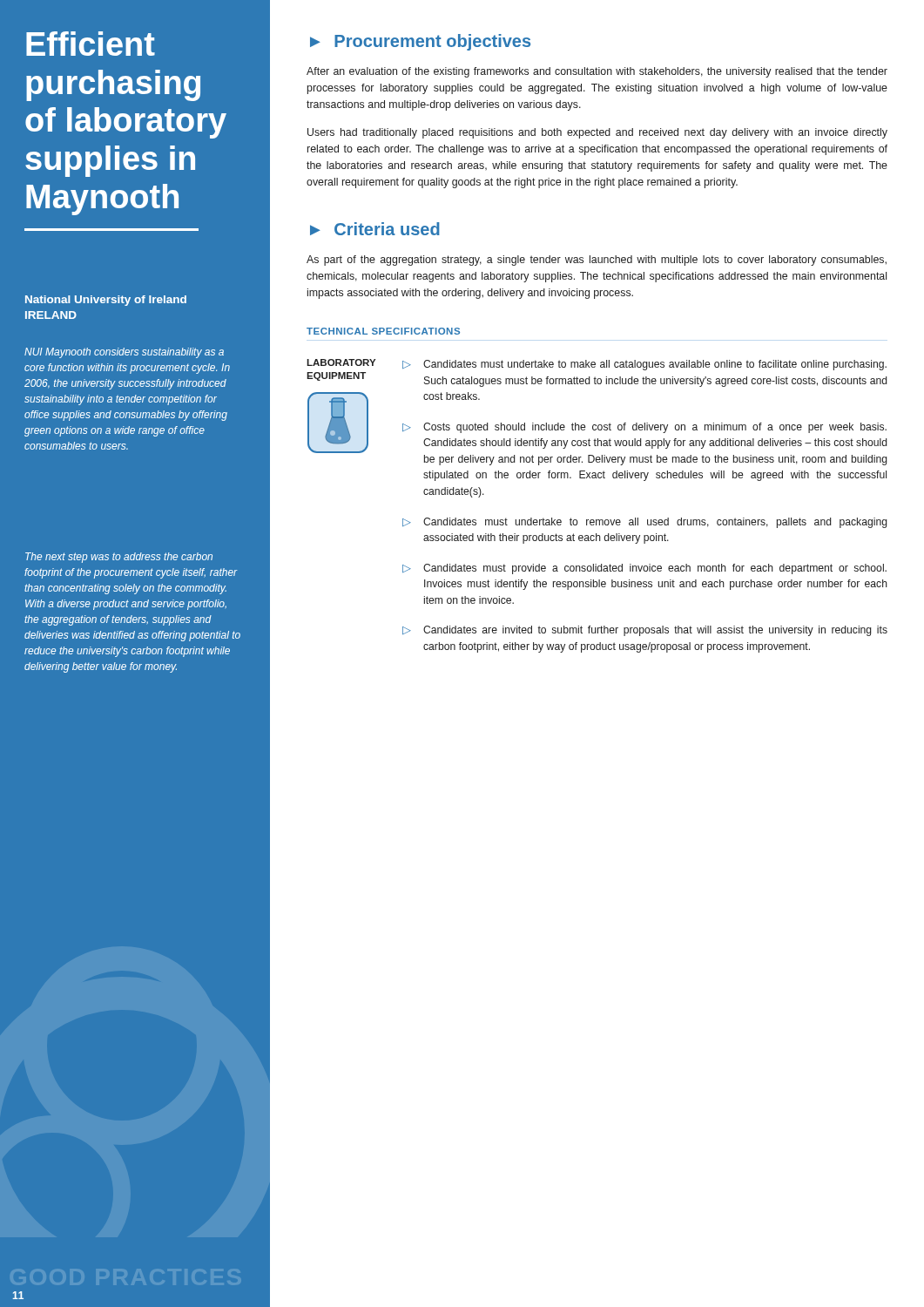Locate the text "► Criteria used"
The image size is (924, 1307).
[x=375, y=229]
